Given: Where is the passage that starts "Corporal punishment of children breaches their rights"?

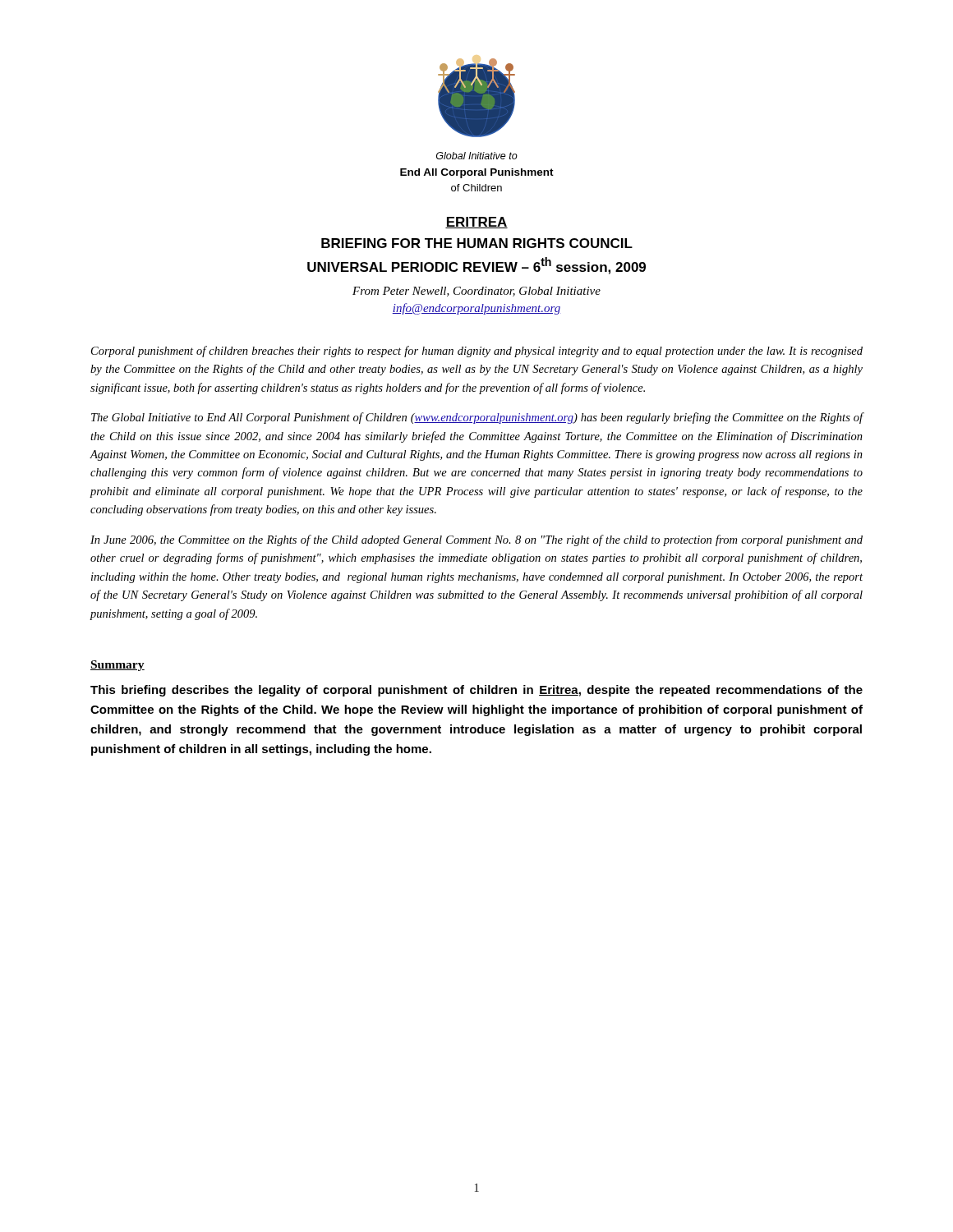Looking at the screenshot, I should point(476,369).
